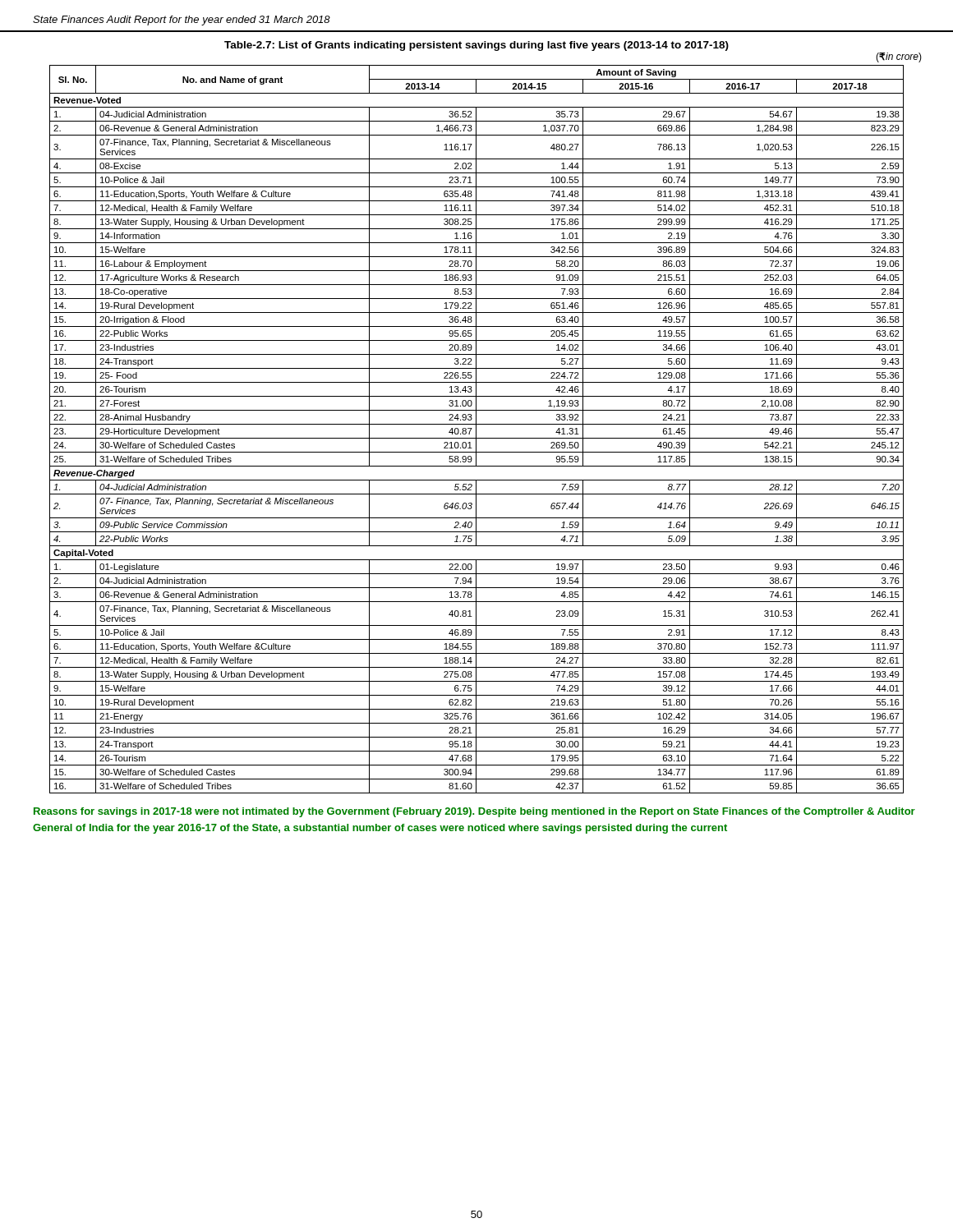Locate the text block containing "Reasons for savings in 2017-18 were"
953x1232 pixels.
point(474,819)
